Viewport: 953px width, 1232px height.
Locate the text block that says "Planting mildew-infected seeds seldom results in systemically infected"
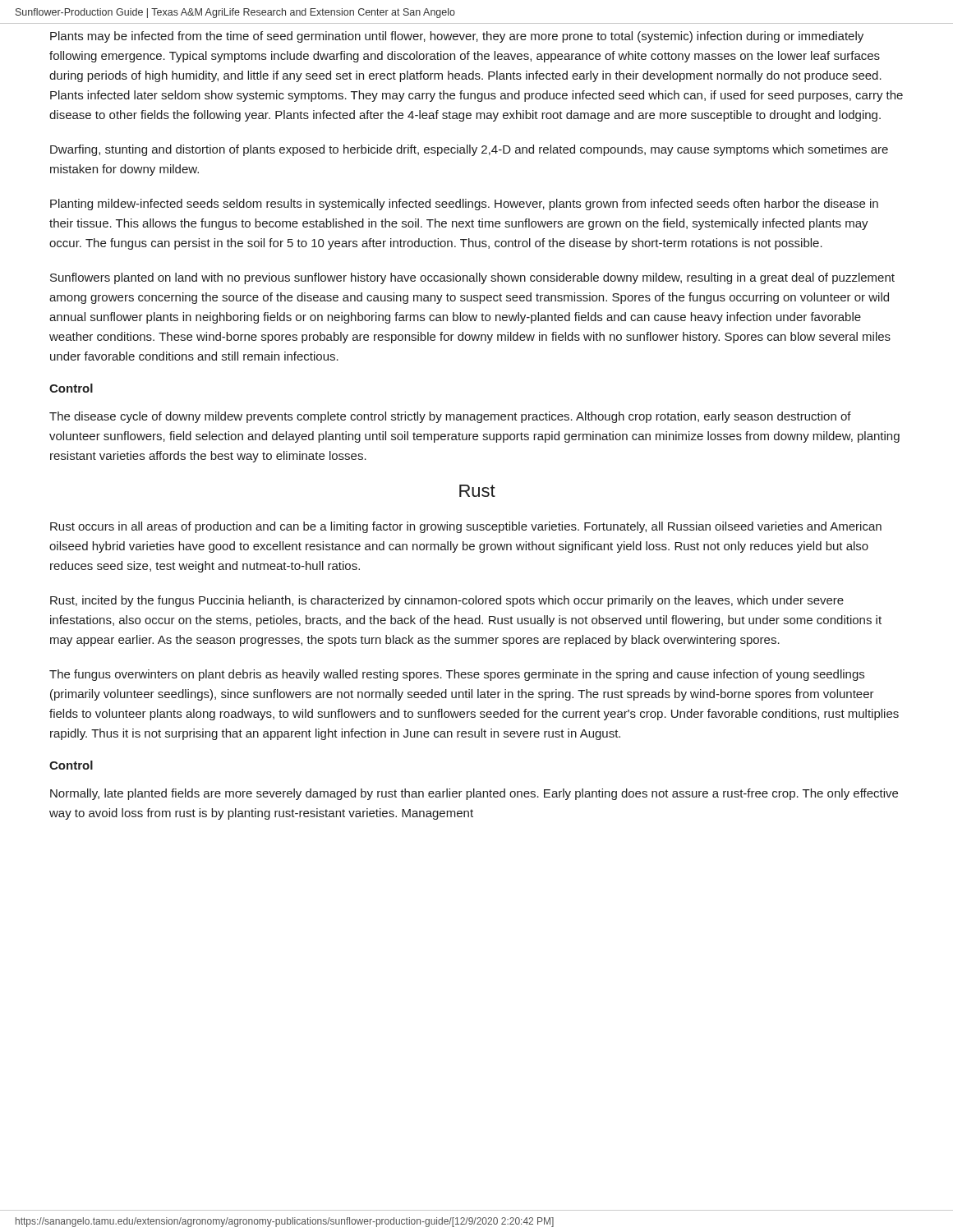[x=464, y=223]
